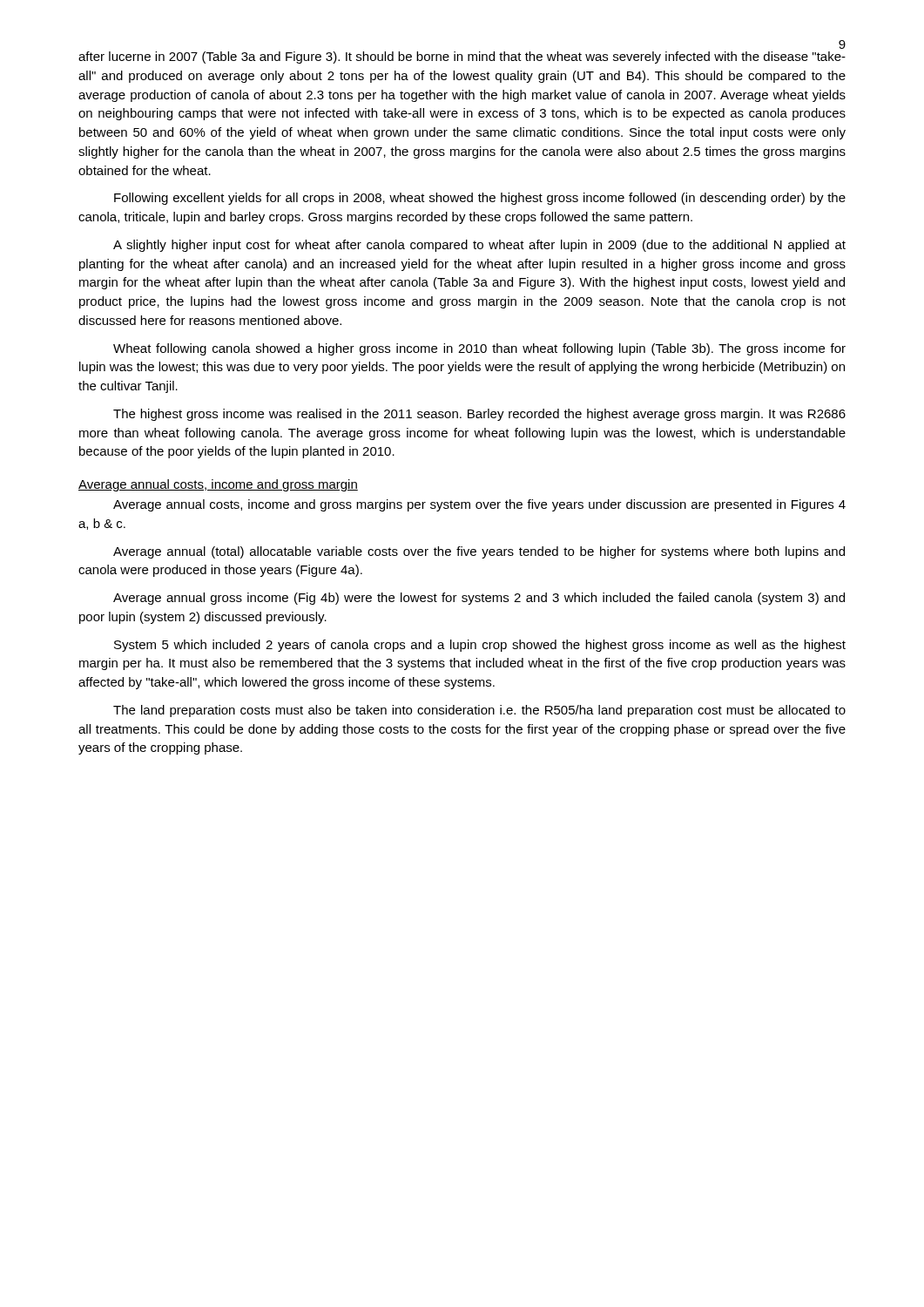The image size is (924, 1307).
Task: Locate the block of text that opens with "Average annual gross income (Fig 4b) were the"
Action: 462,607
